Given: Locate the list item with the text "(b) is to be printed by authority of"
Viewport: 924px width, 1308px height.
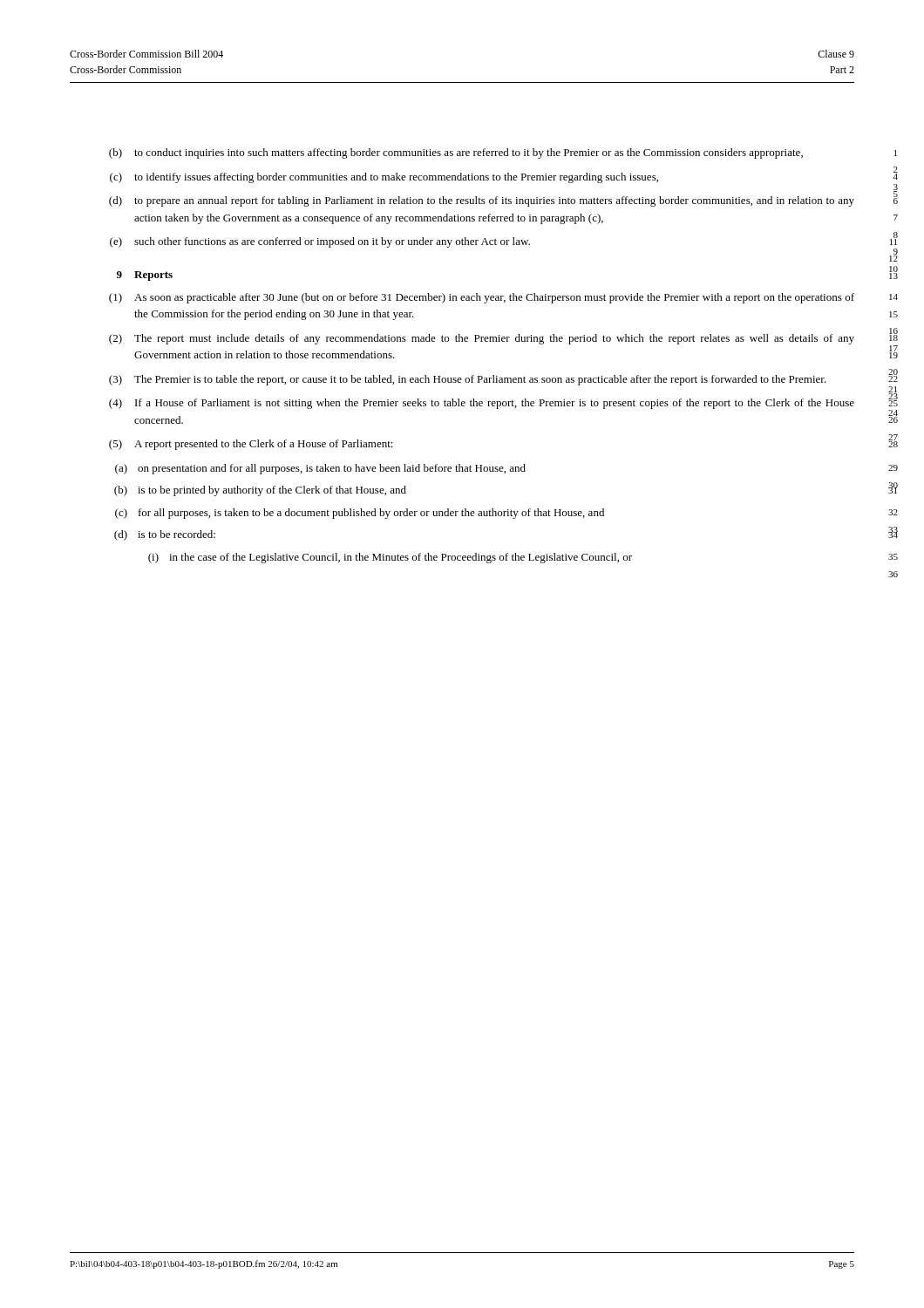Looking at the screenshot, I should [260, 491].
